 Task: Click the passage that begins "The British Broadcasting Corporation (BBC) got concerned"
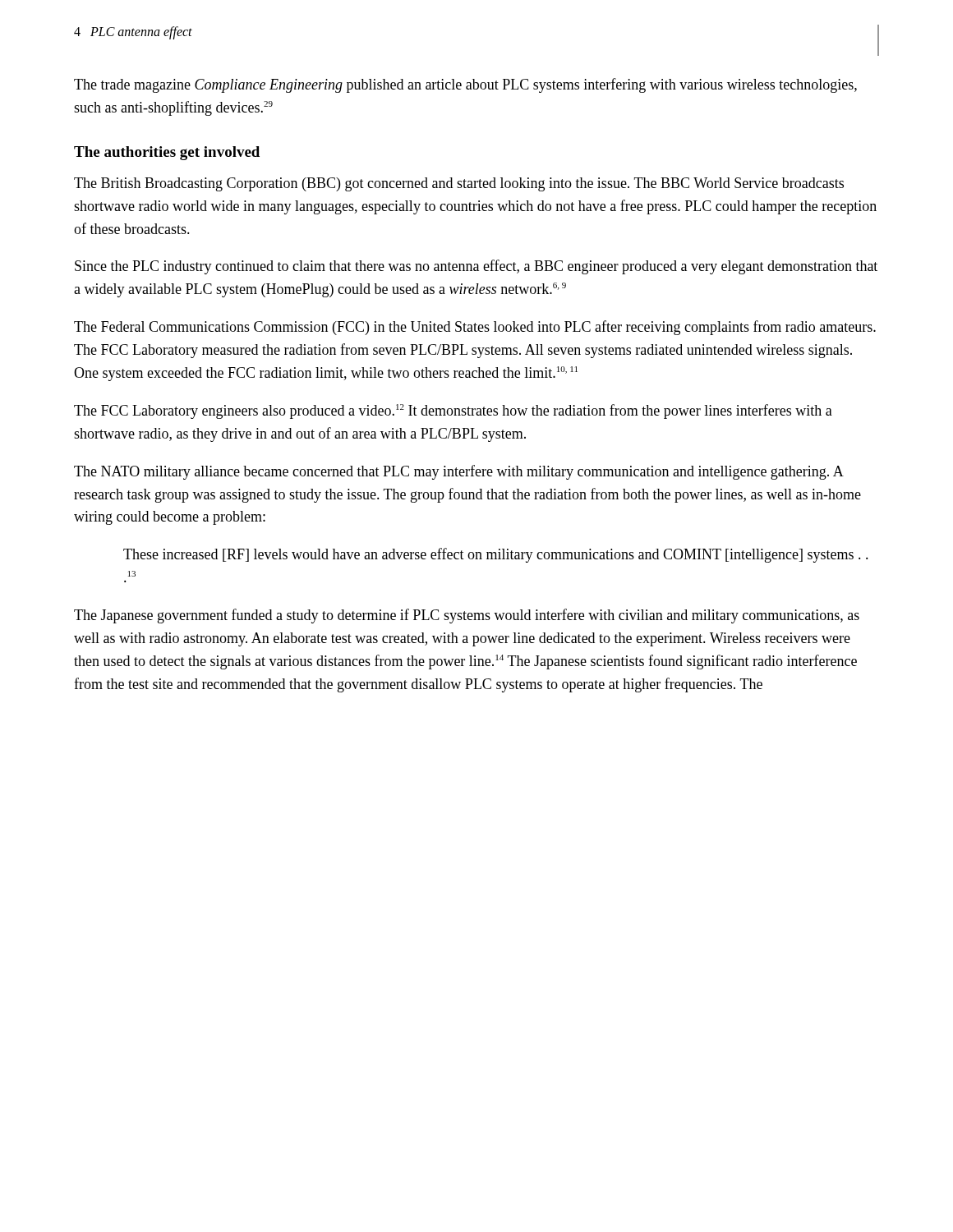pos(476,207)
